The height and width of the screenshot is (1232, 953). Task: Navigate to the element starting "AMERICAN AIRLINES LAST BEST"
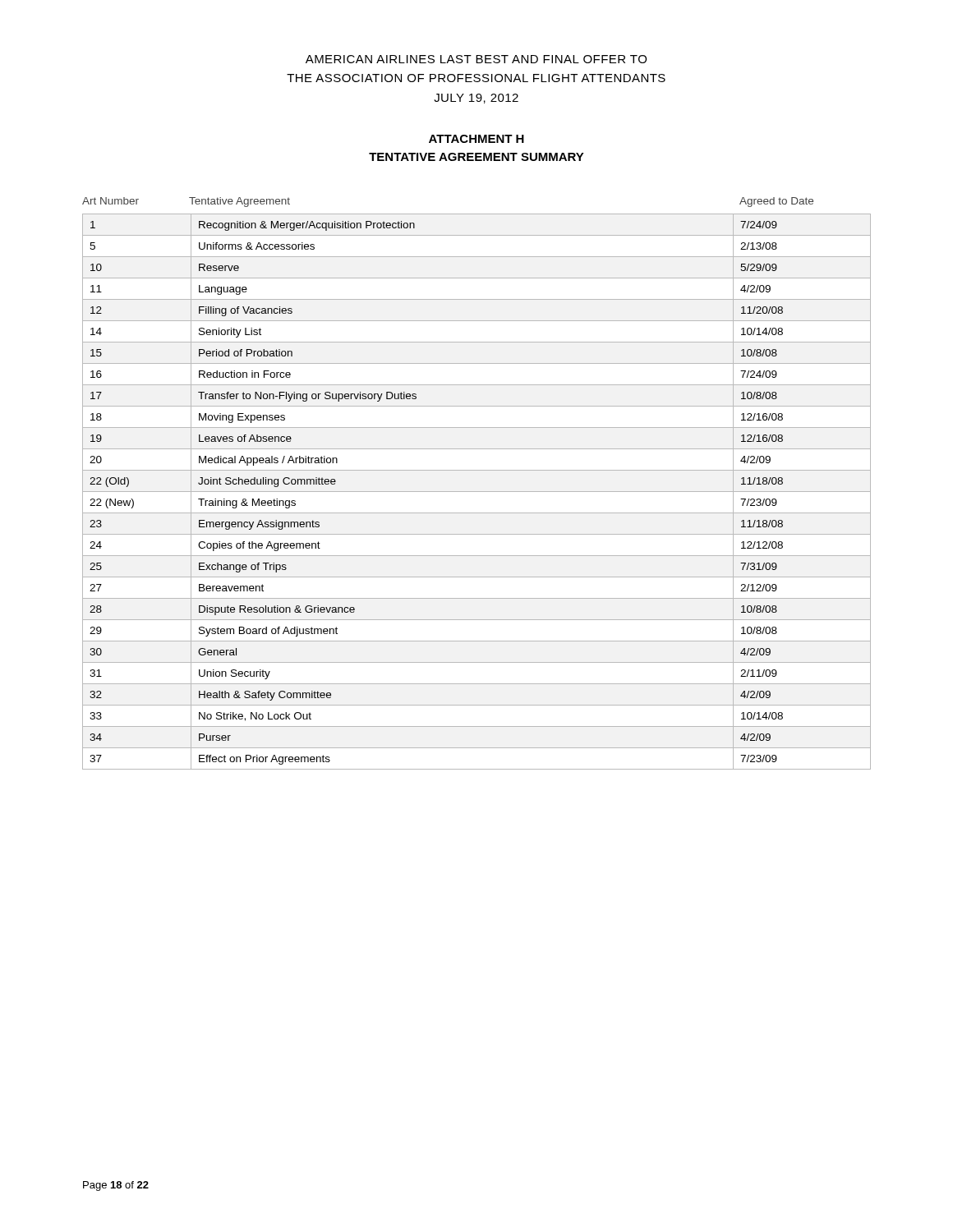pos(476,78)
